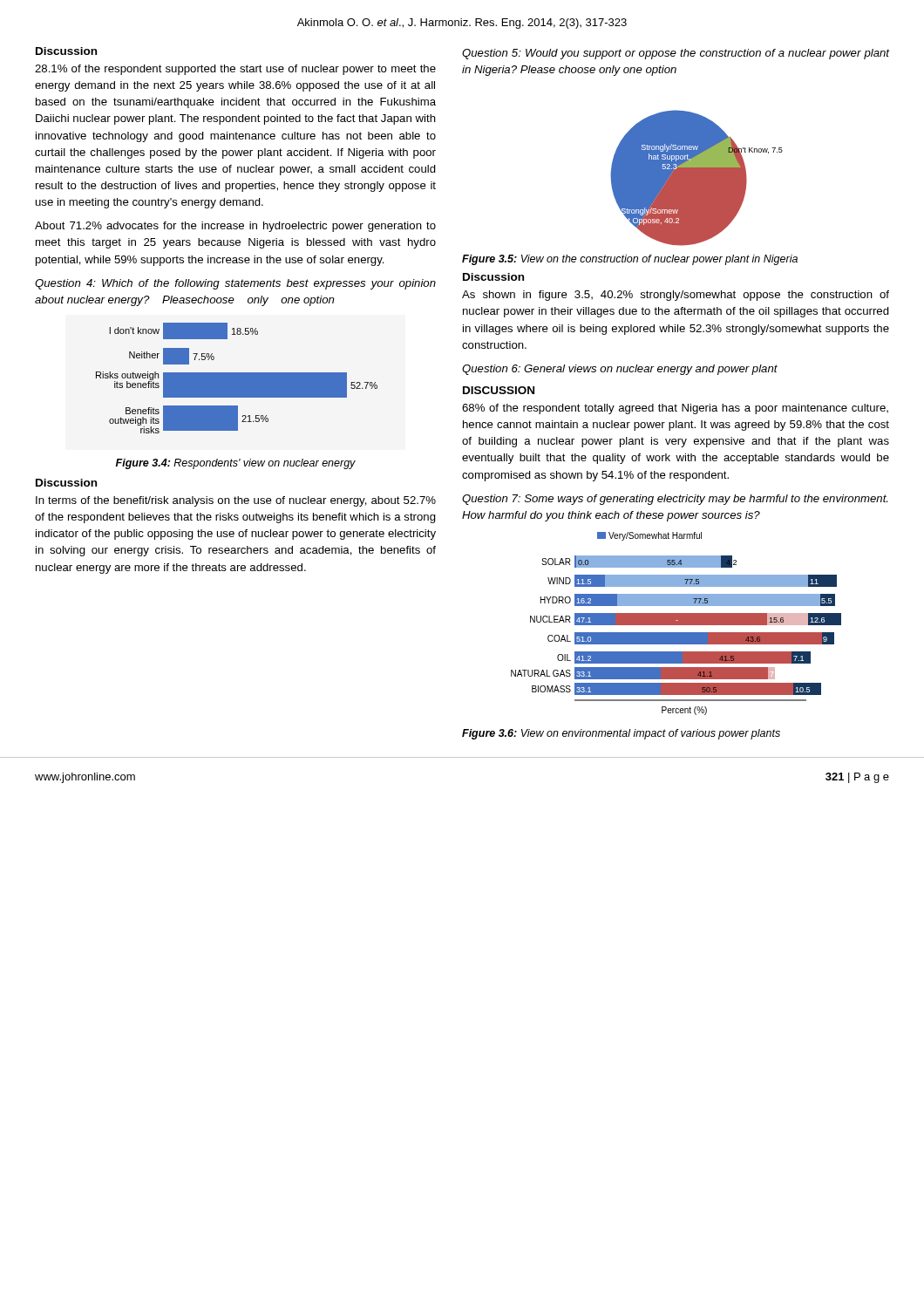Locate the block of text that opens with "1% of the"
This screenshot has height=1308, width=924.
pos(235,135)
